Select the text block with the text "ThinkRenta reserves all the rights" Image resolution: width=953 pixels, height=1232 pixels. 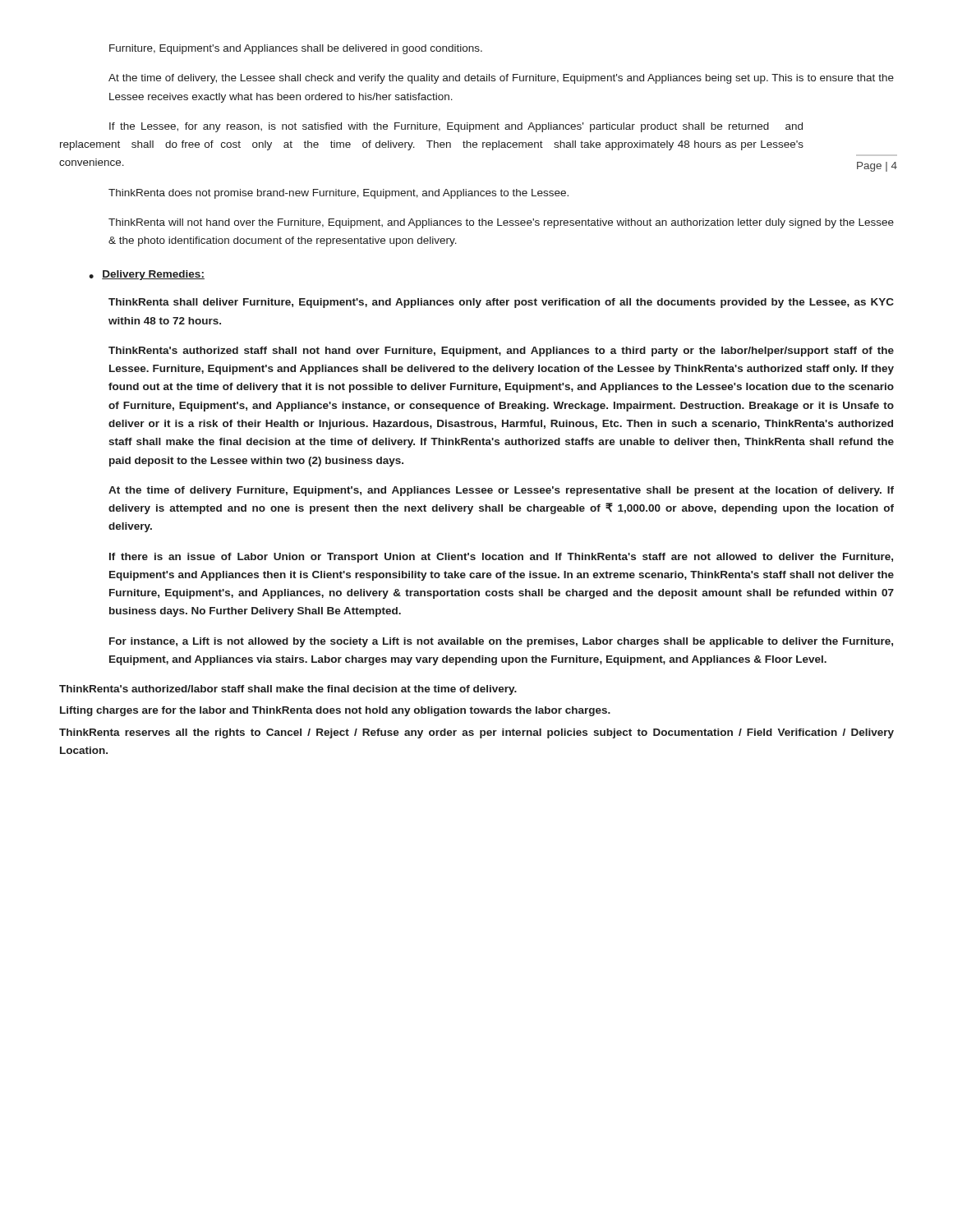[x=476, y=741]
